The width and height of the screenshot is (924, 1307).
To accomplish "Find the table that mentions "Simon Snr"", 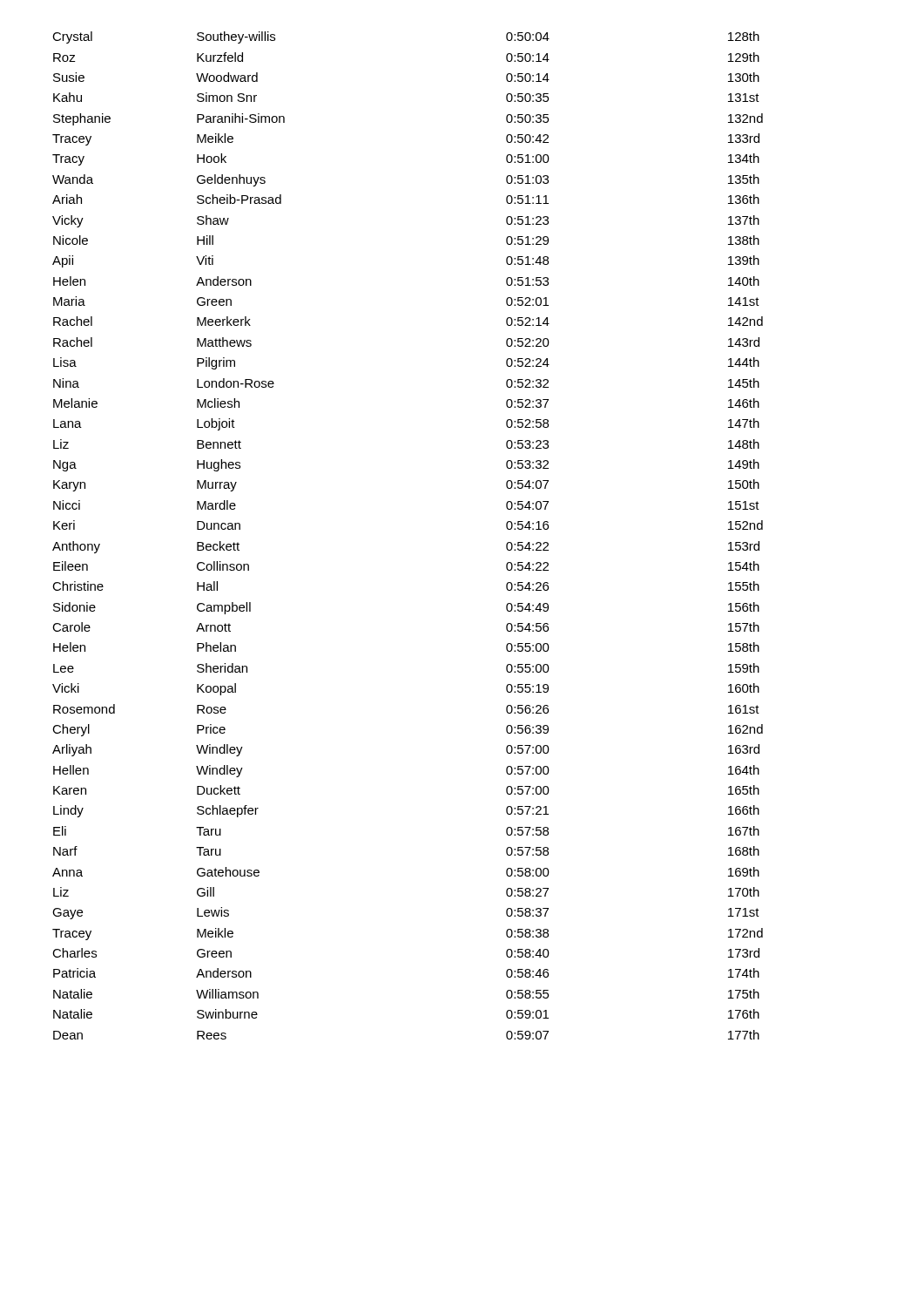I will [462, 535].
